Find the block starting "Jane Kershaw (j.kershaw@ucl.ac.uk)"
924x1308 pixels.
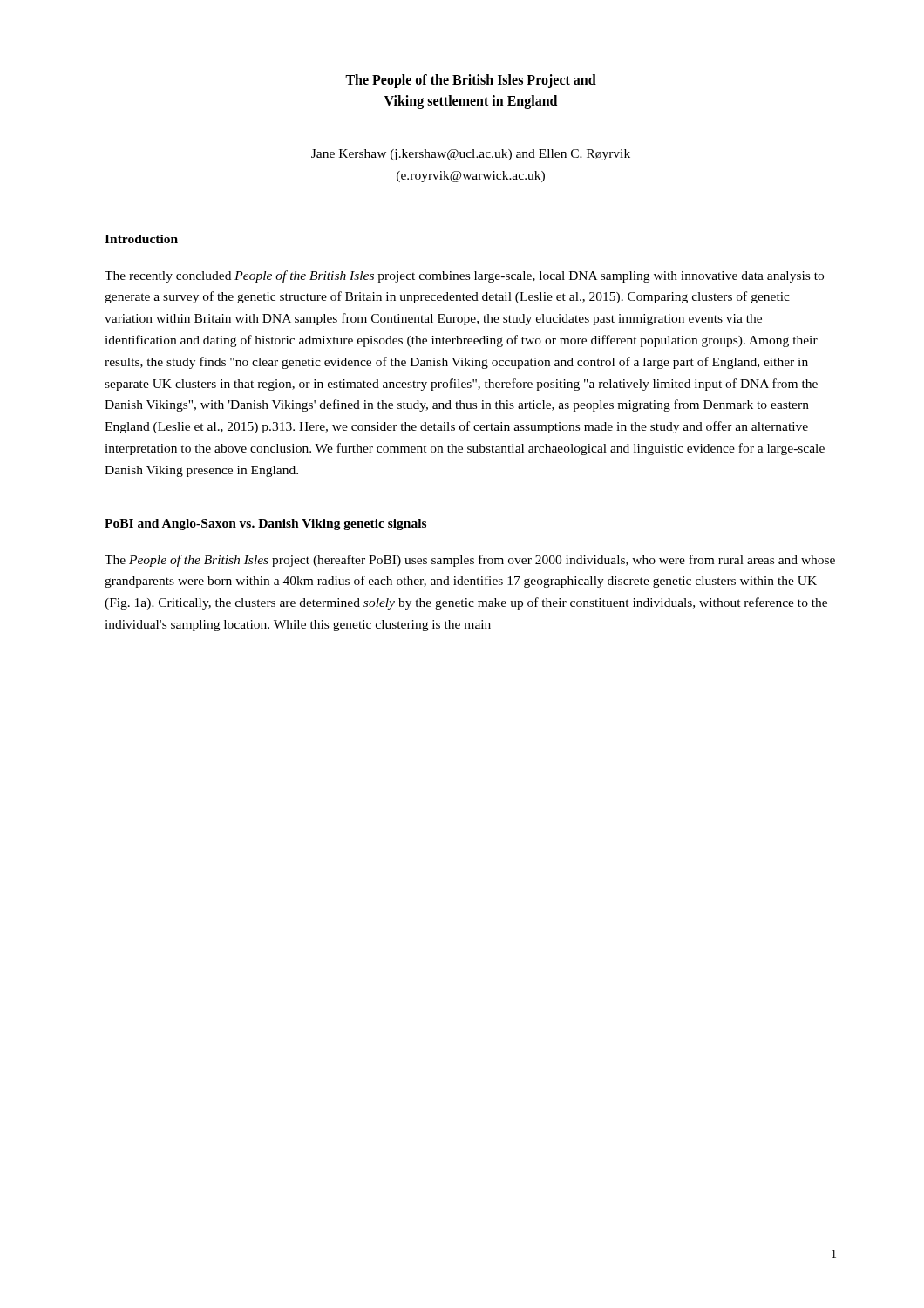471,164
